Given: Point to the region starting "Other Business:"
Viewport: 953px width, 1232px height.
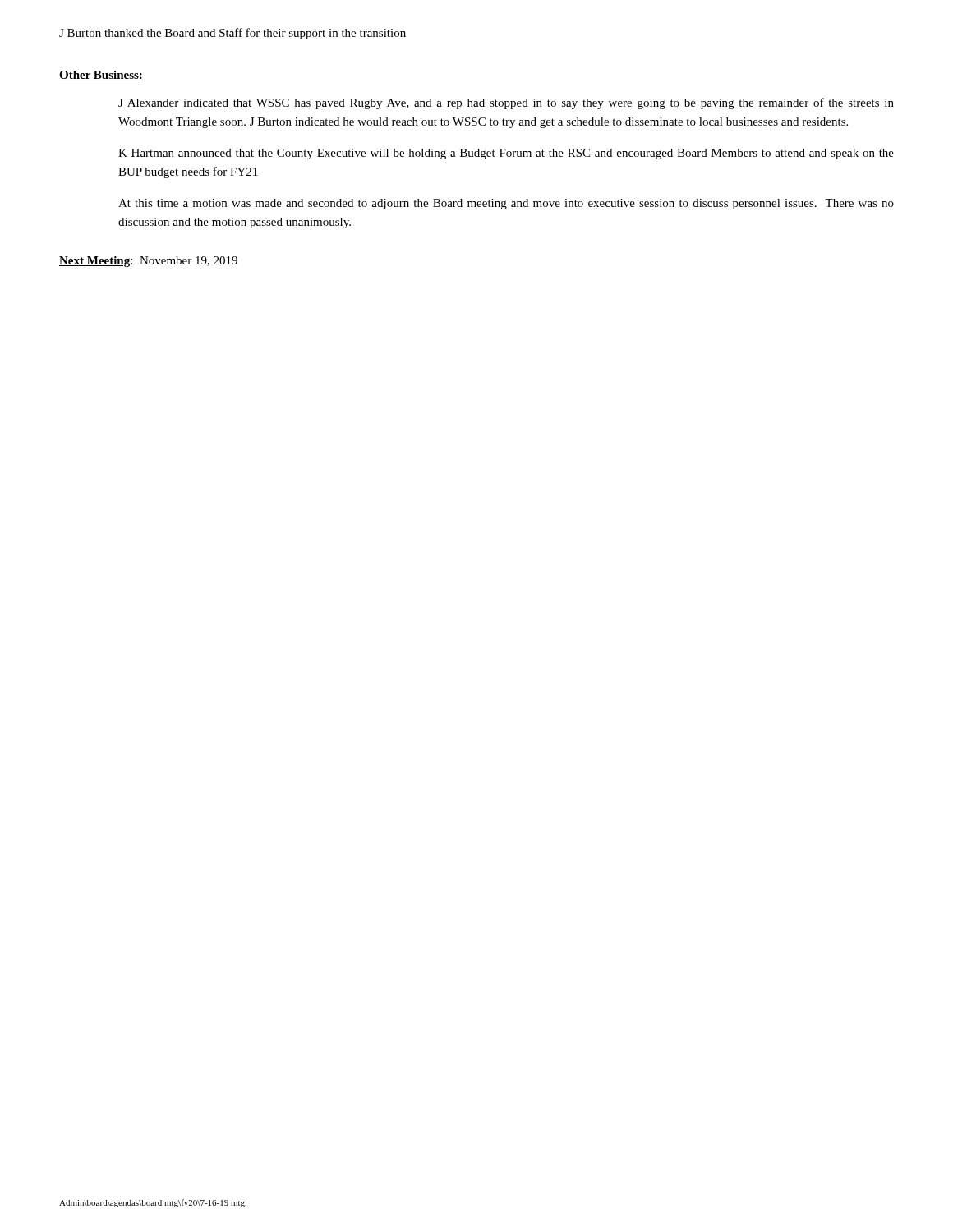Looking at the screenshot, I should point(101,75).
